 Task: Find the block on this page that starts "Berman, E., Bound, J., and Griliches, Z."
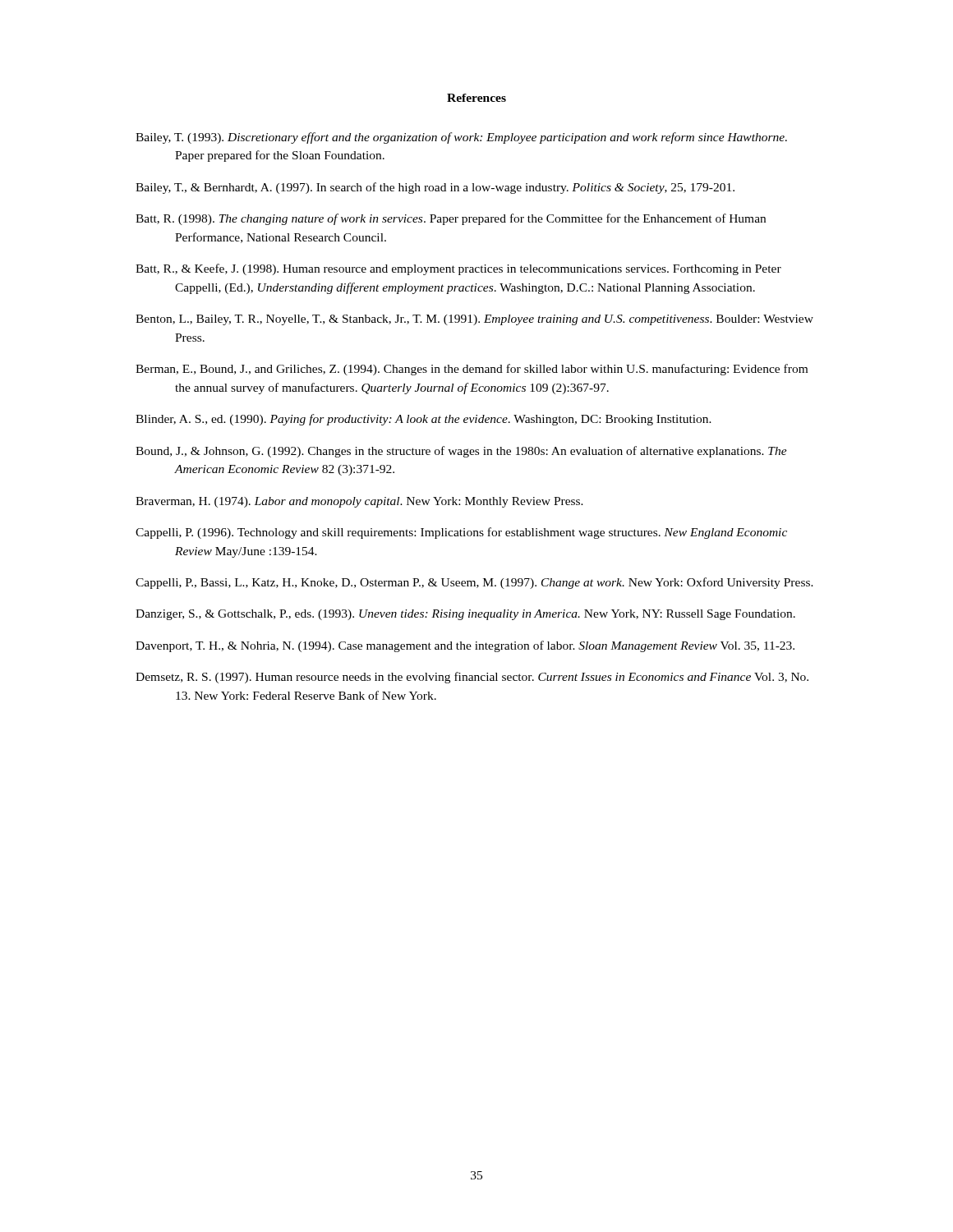(x=472, y=378)
